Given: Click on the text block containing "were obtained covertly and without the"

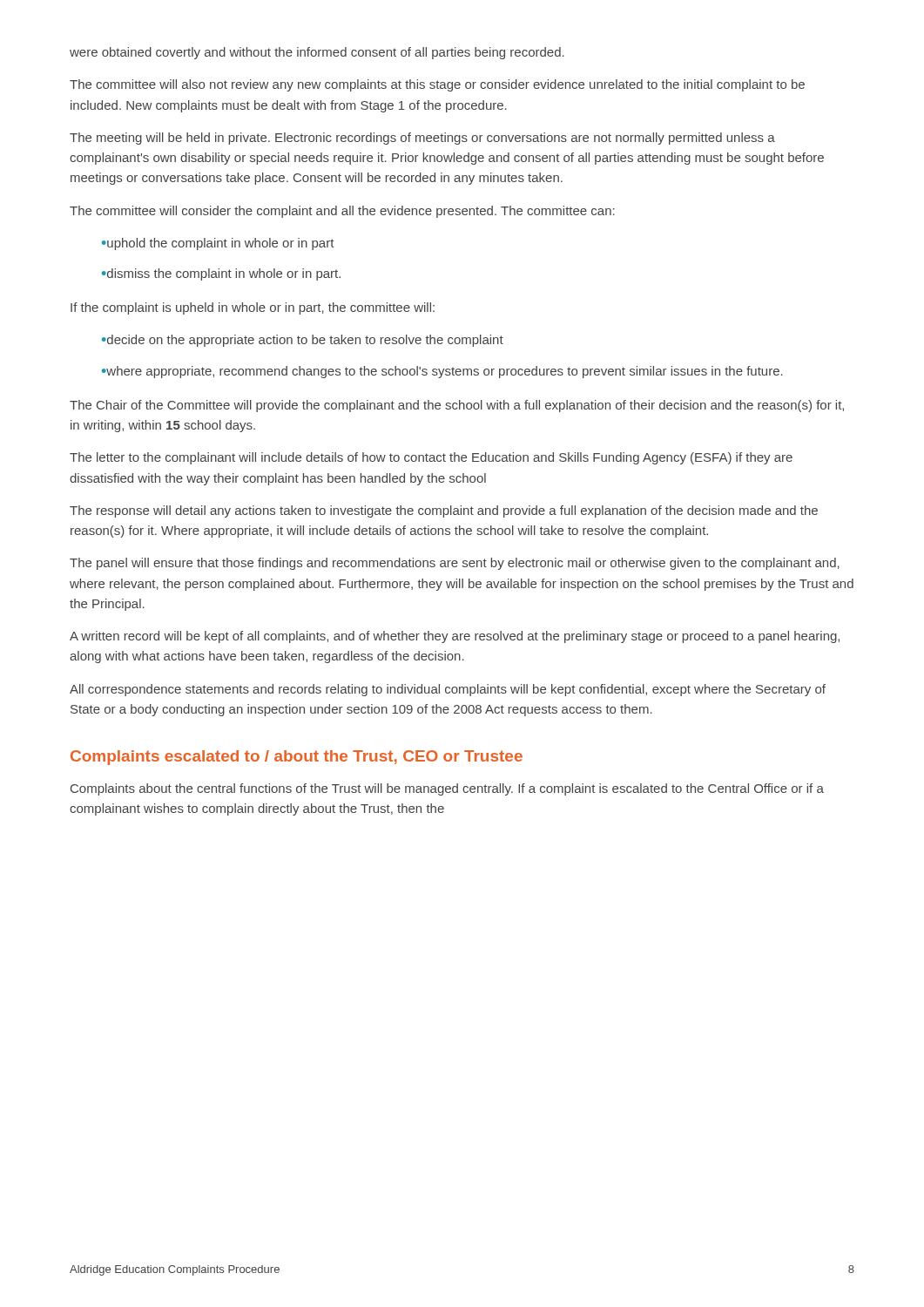Looking at the screenshot, I should pyautogui.click(x=317, y=52).
